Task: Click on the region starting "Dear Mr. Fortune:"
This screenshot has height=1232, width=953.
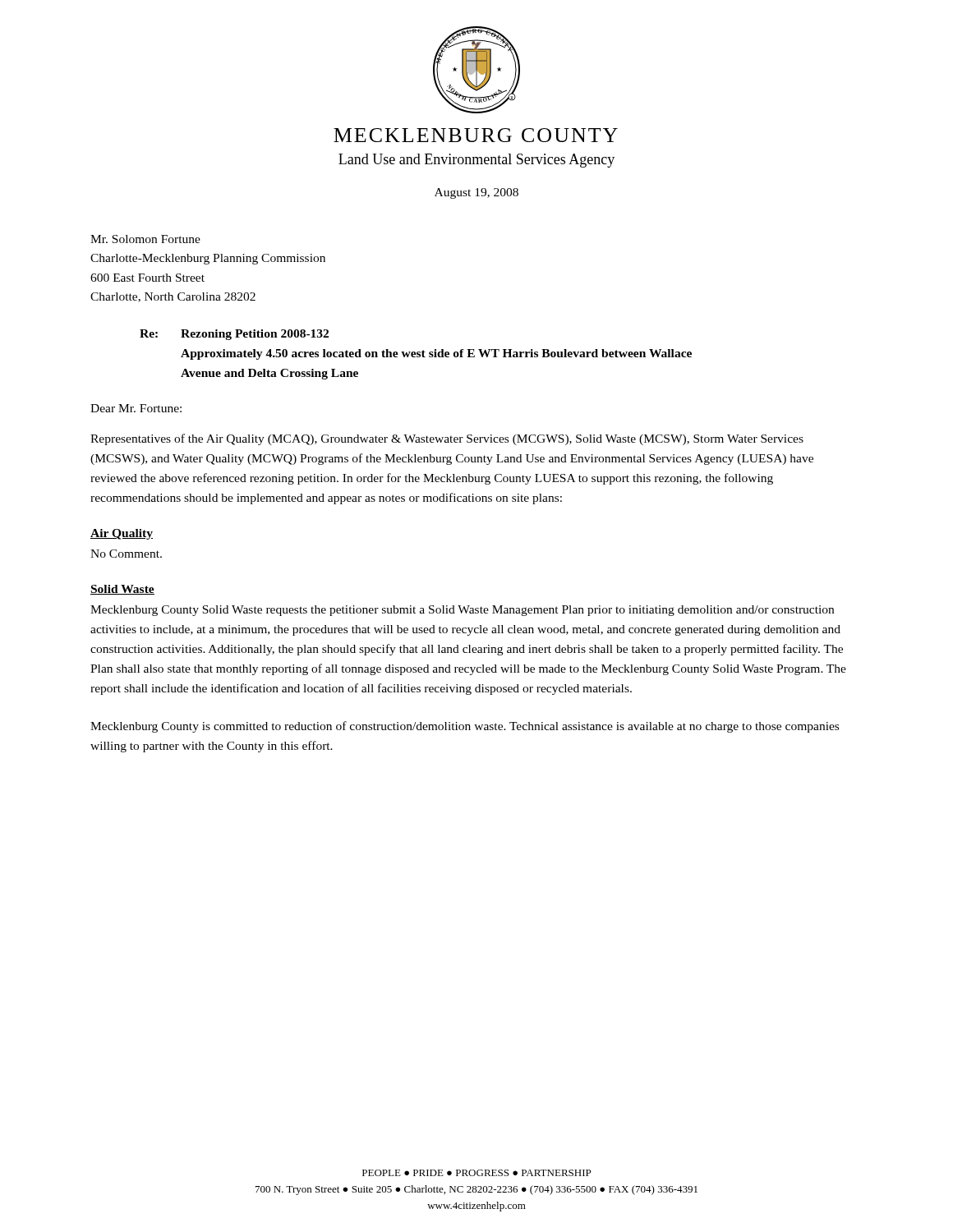Action: (137, 408)
